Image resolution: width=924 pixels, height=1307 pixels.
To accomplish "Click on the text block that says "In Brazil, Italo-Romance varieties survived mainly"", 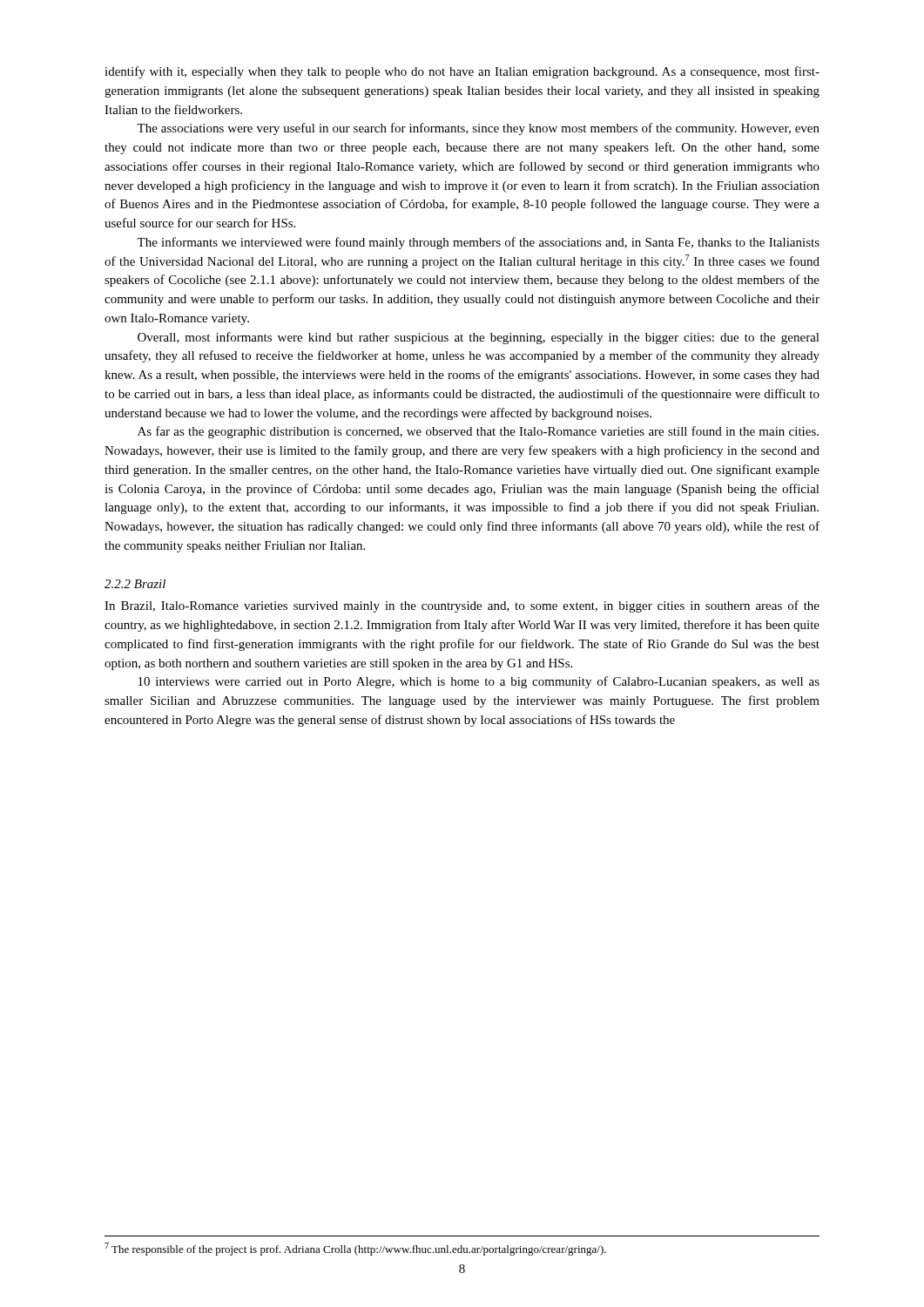I will click(462, 635).
